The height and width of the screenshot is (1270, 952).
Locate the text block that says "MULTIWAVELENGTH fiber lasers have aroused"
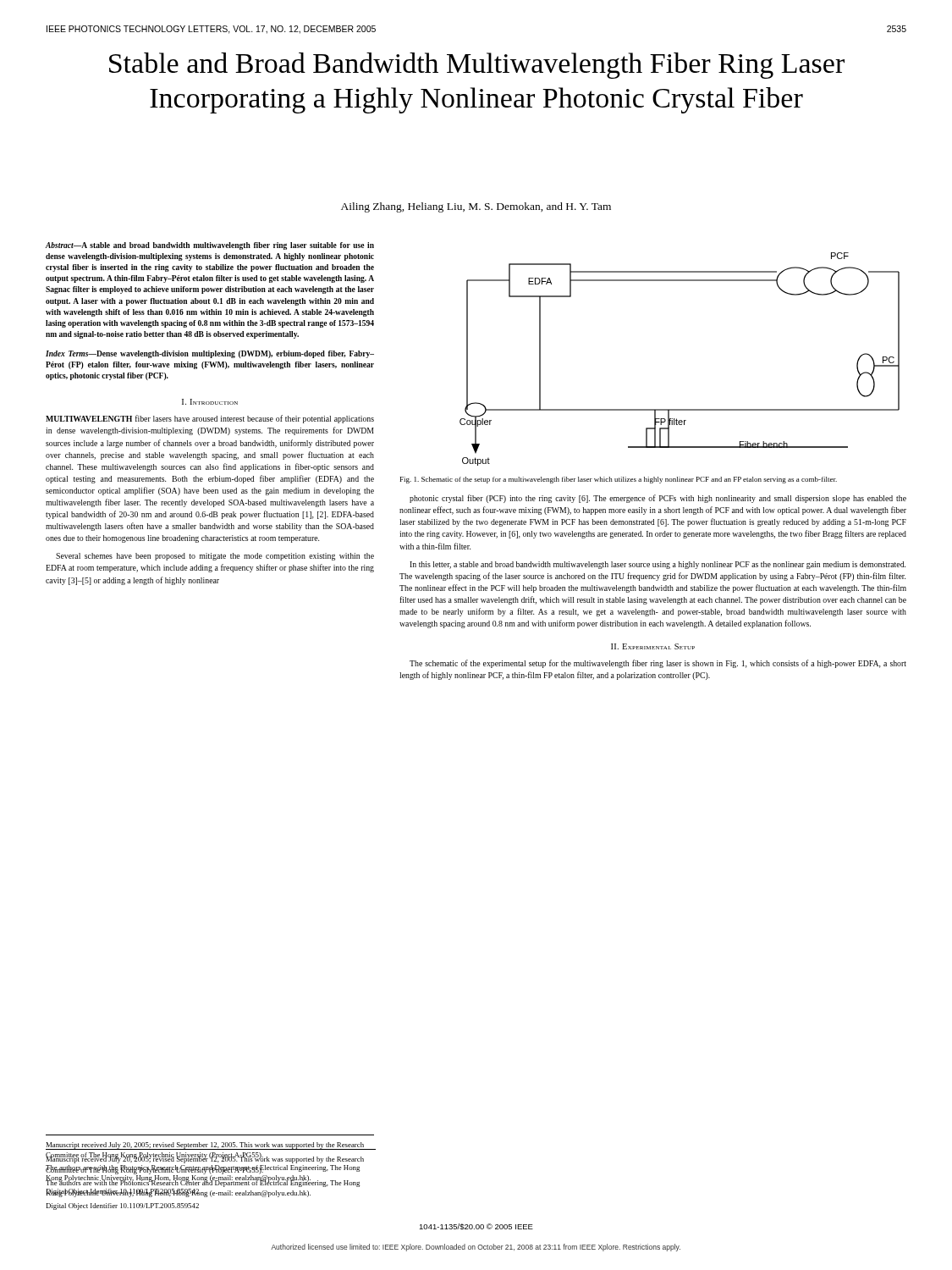tap(210, 479)
